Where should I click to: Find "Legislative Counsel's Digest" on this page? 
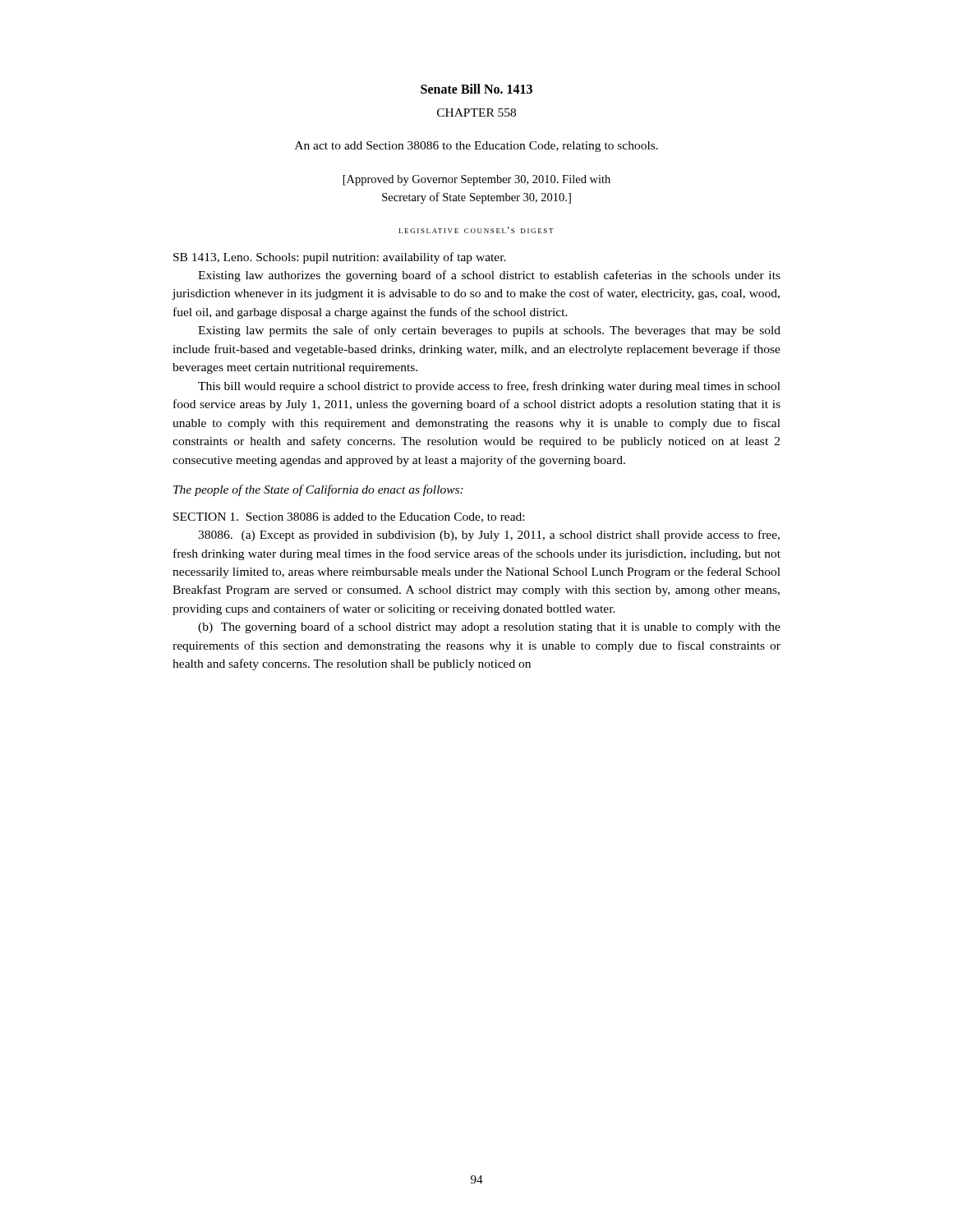pyautogui.click(x=476, y=229)
